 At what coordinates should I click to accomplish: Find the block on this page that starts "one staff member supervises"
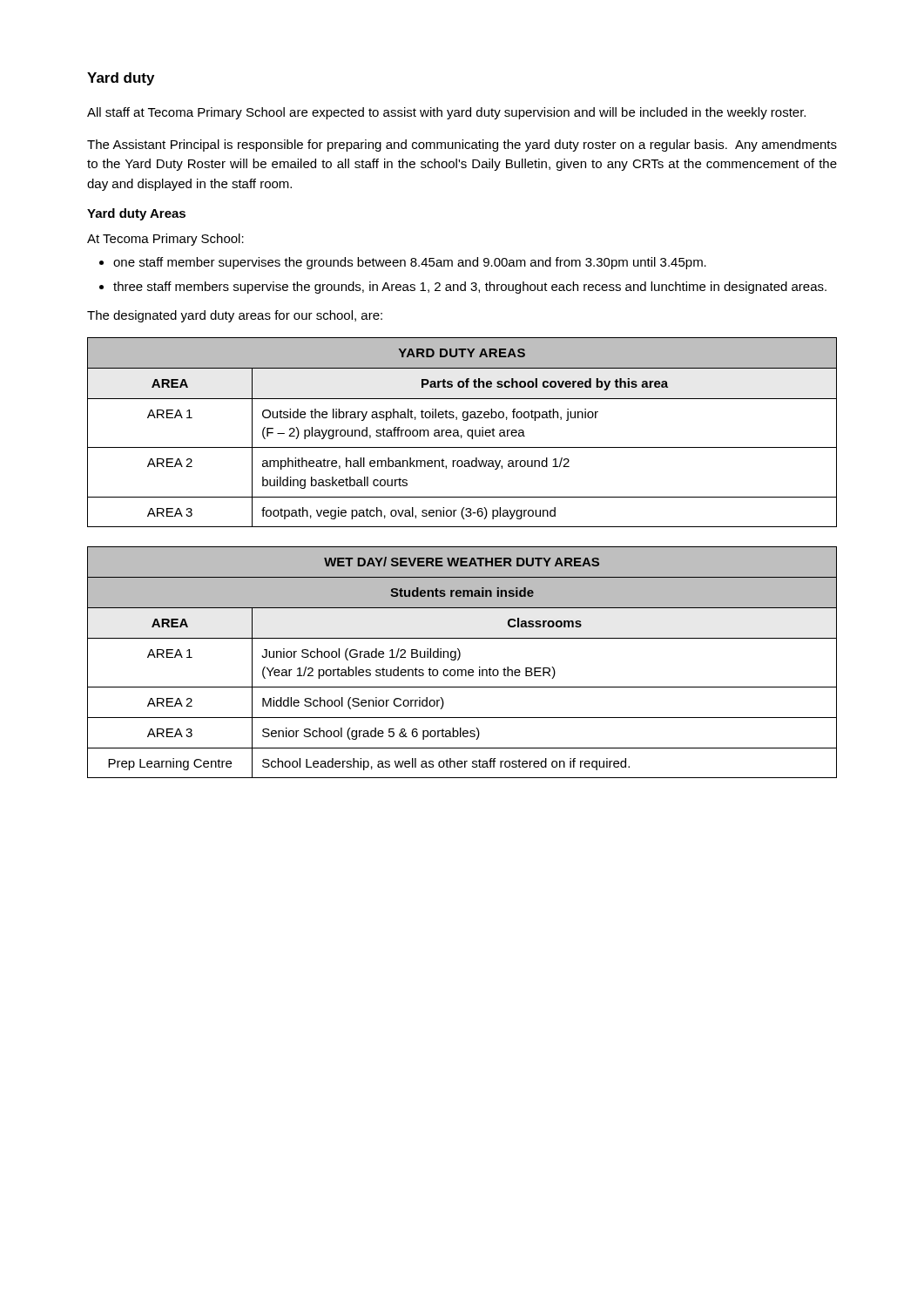[x=462, y=274]
